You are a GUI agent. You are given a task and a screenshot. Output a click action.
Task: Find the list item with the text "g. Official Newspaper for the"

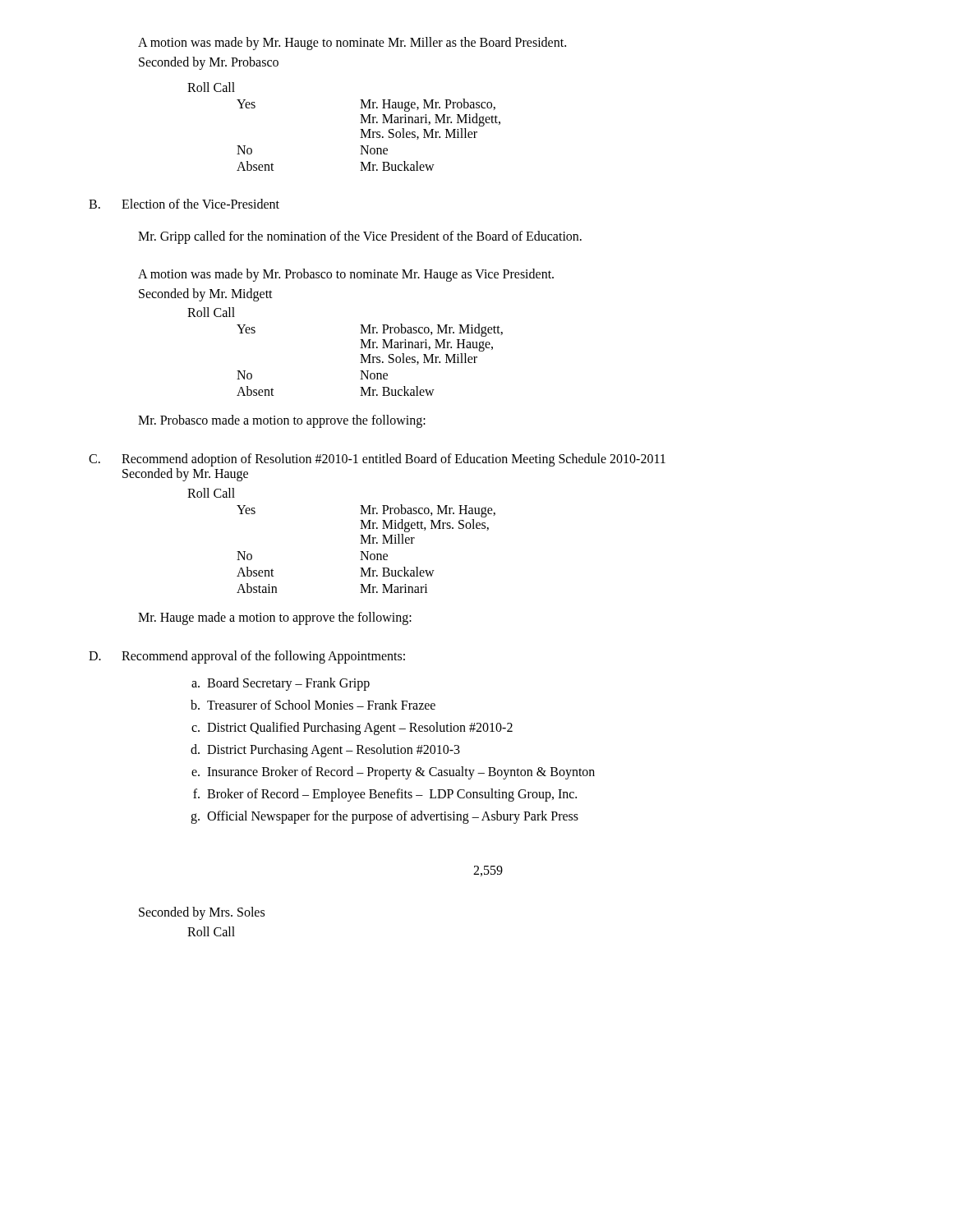[x=529, y=816]
